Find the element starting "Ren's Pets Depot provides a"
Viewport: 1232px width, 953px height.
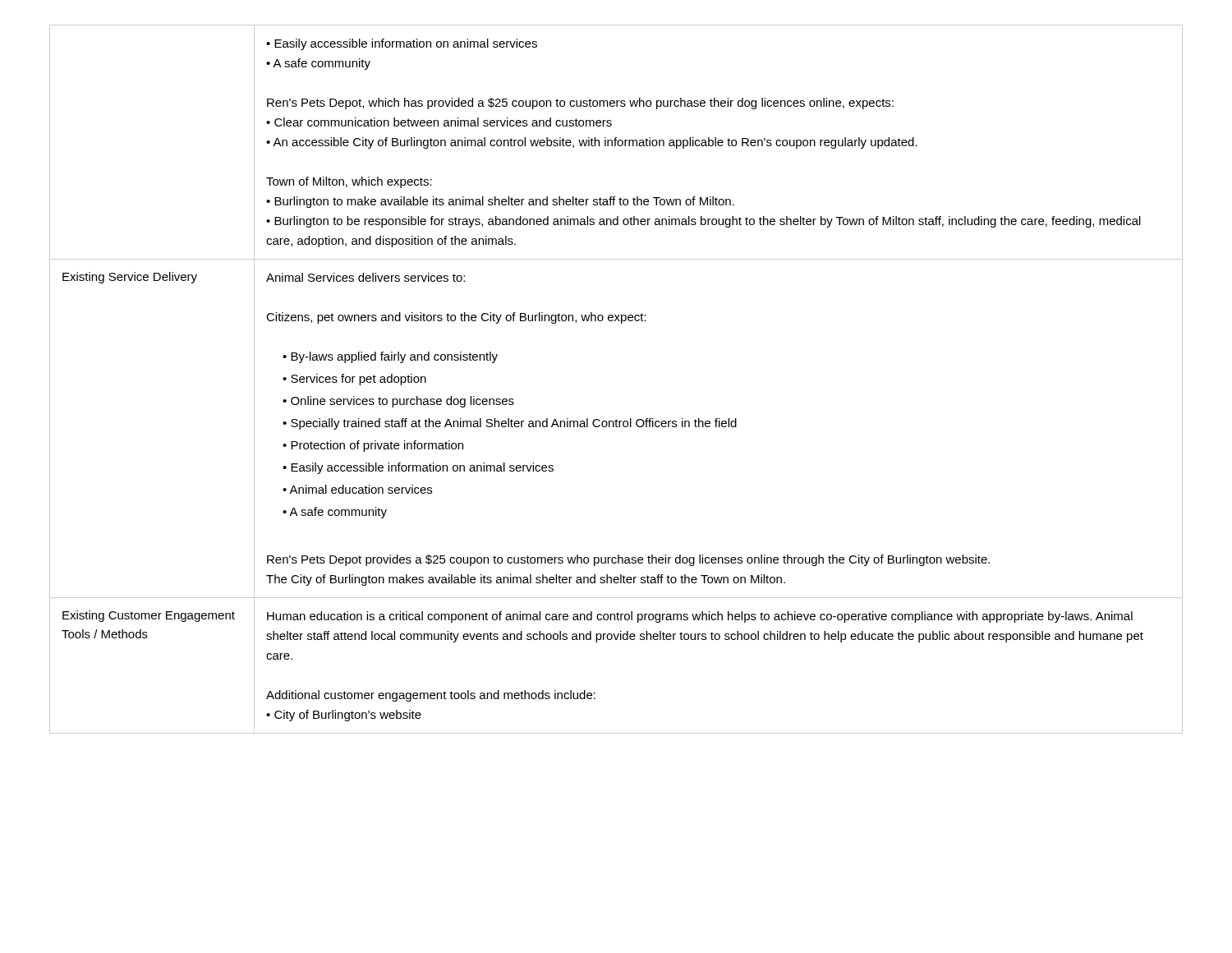coord(629,569)
